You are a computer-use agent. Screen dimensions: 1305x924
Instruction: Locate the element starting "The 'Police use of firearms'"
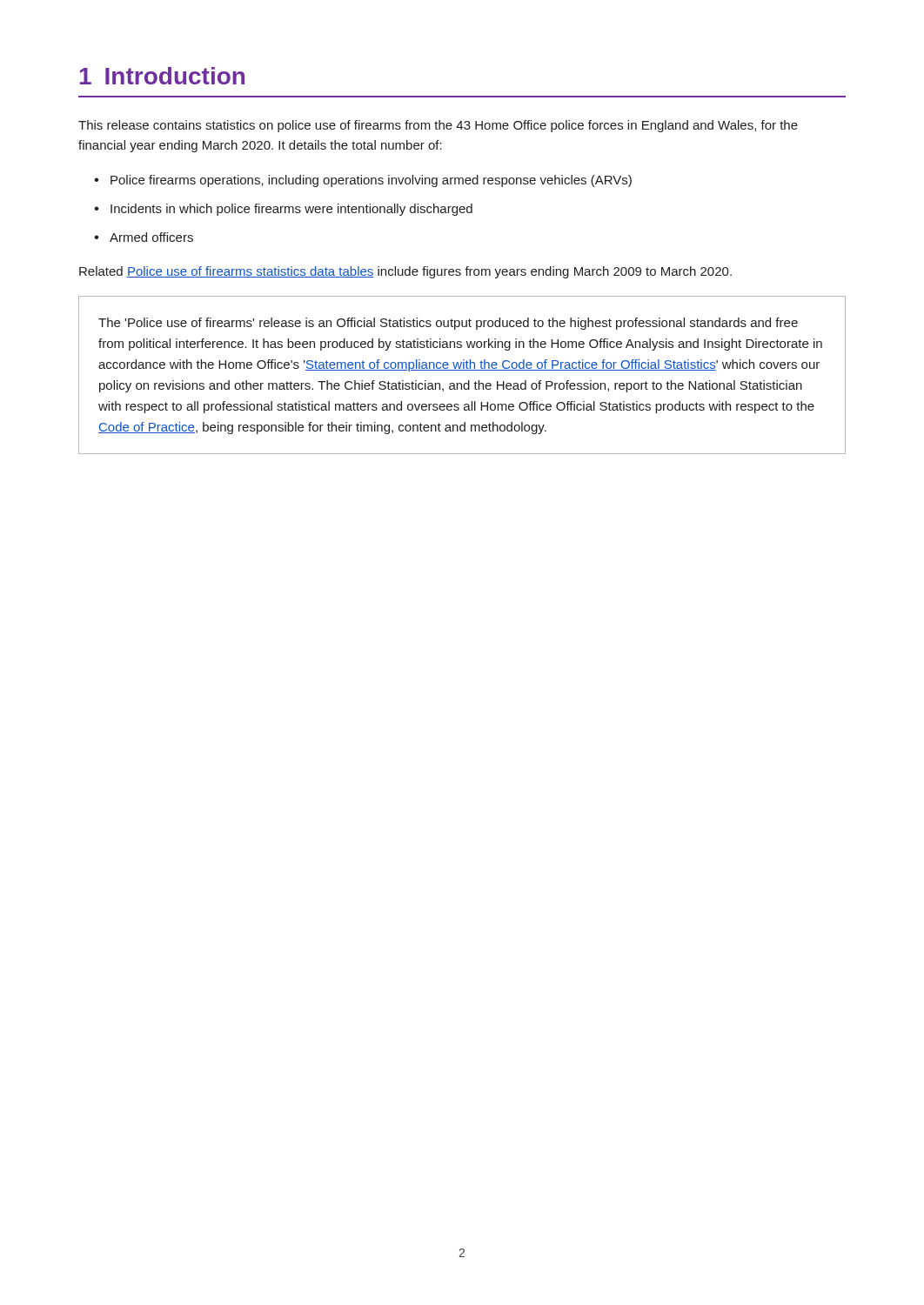pyautogui.click(x=461, y=374)
